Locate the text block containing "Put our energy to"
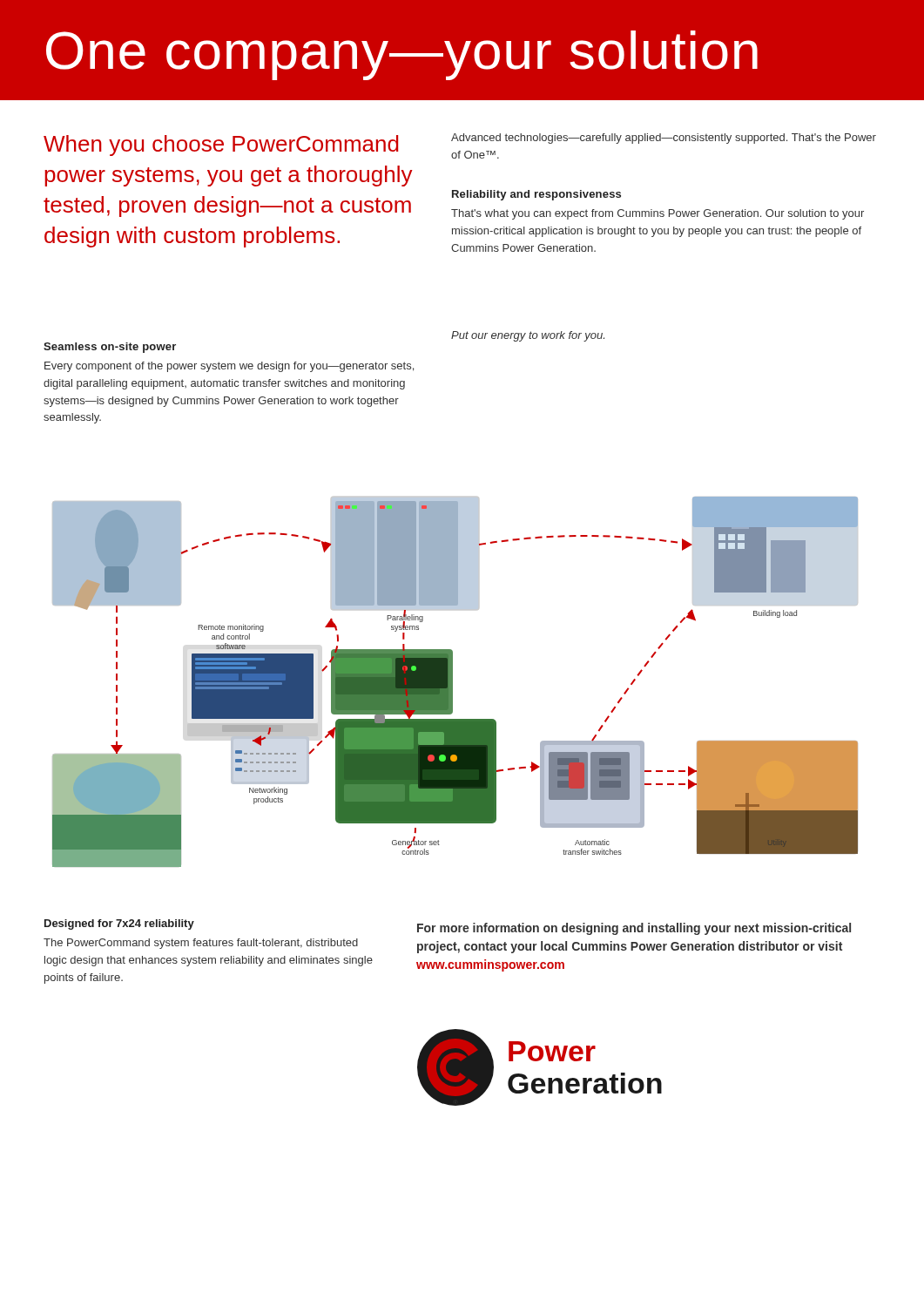Viewport: 924px width, 1307px height. (528, 336)
